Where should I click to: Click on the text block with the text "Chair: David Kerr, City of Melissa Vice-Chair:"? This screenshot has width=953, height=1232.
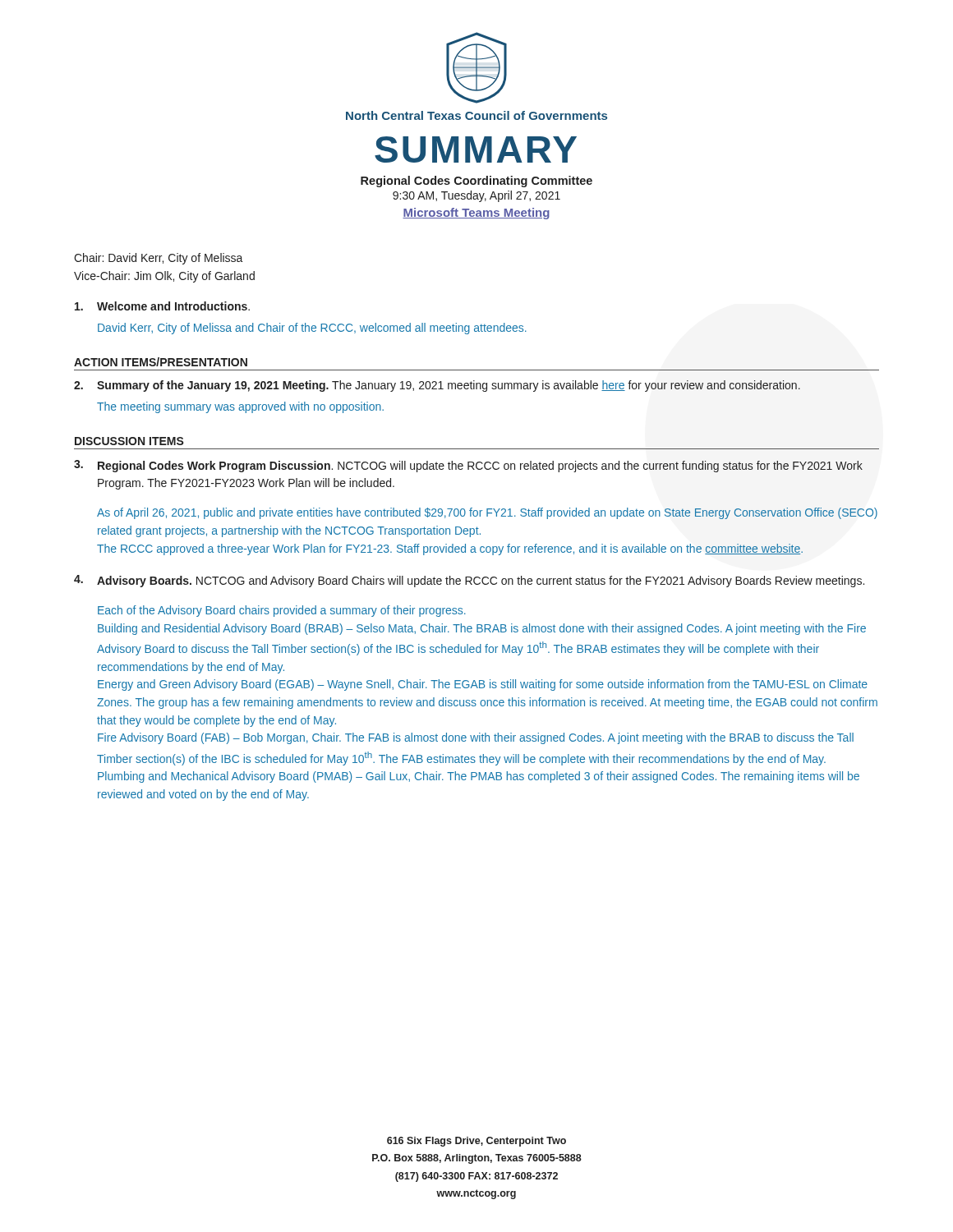pyautogui.click(x=165, y=267)
